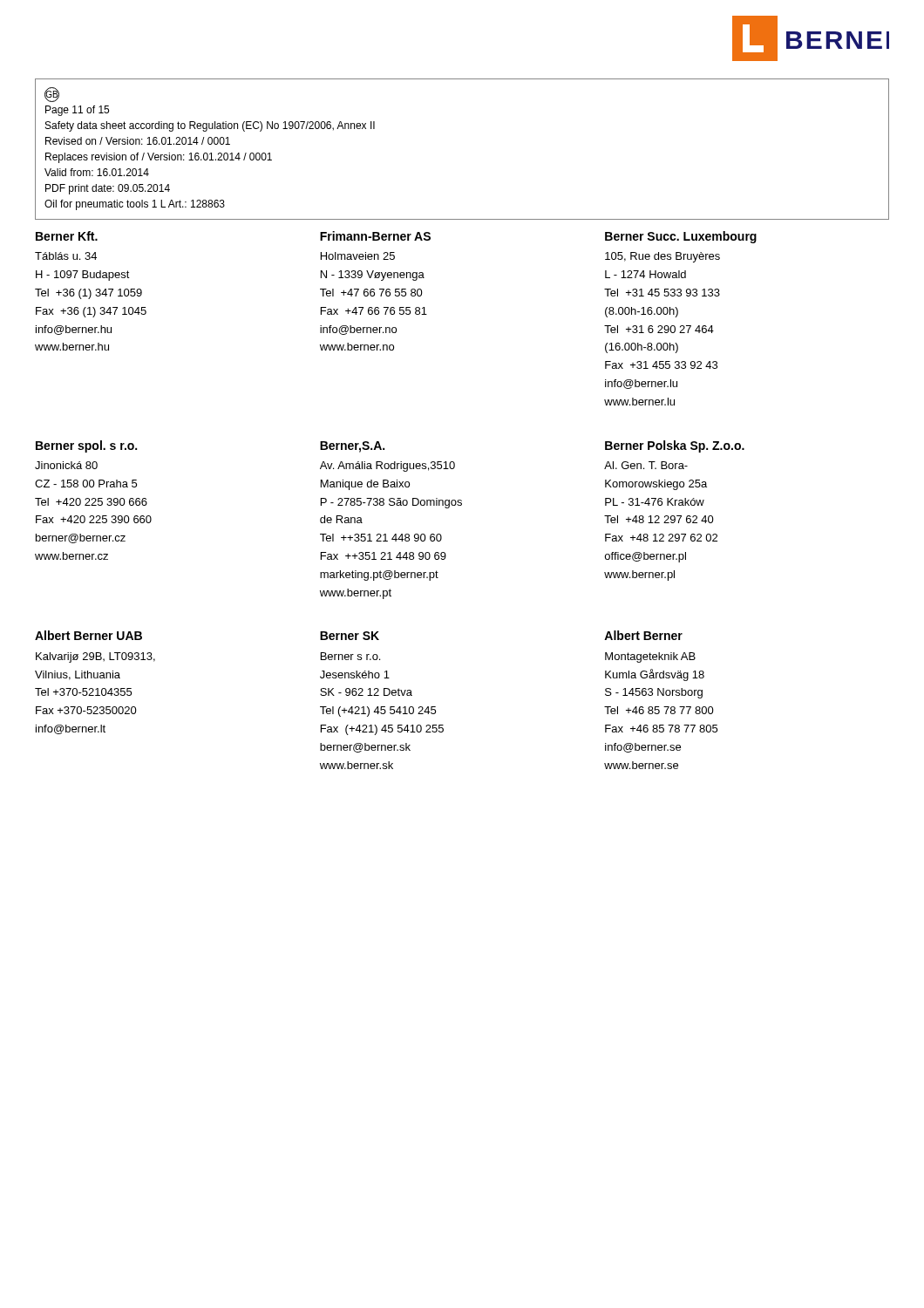Select the text starting "Berner Succ. Luxembourg 105, Rue des"
The width and height of the screenshot is (924, 1308).
pyautogui.click(x=681, y=237)
